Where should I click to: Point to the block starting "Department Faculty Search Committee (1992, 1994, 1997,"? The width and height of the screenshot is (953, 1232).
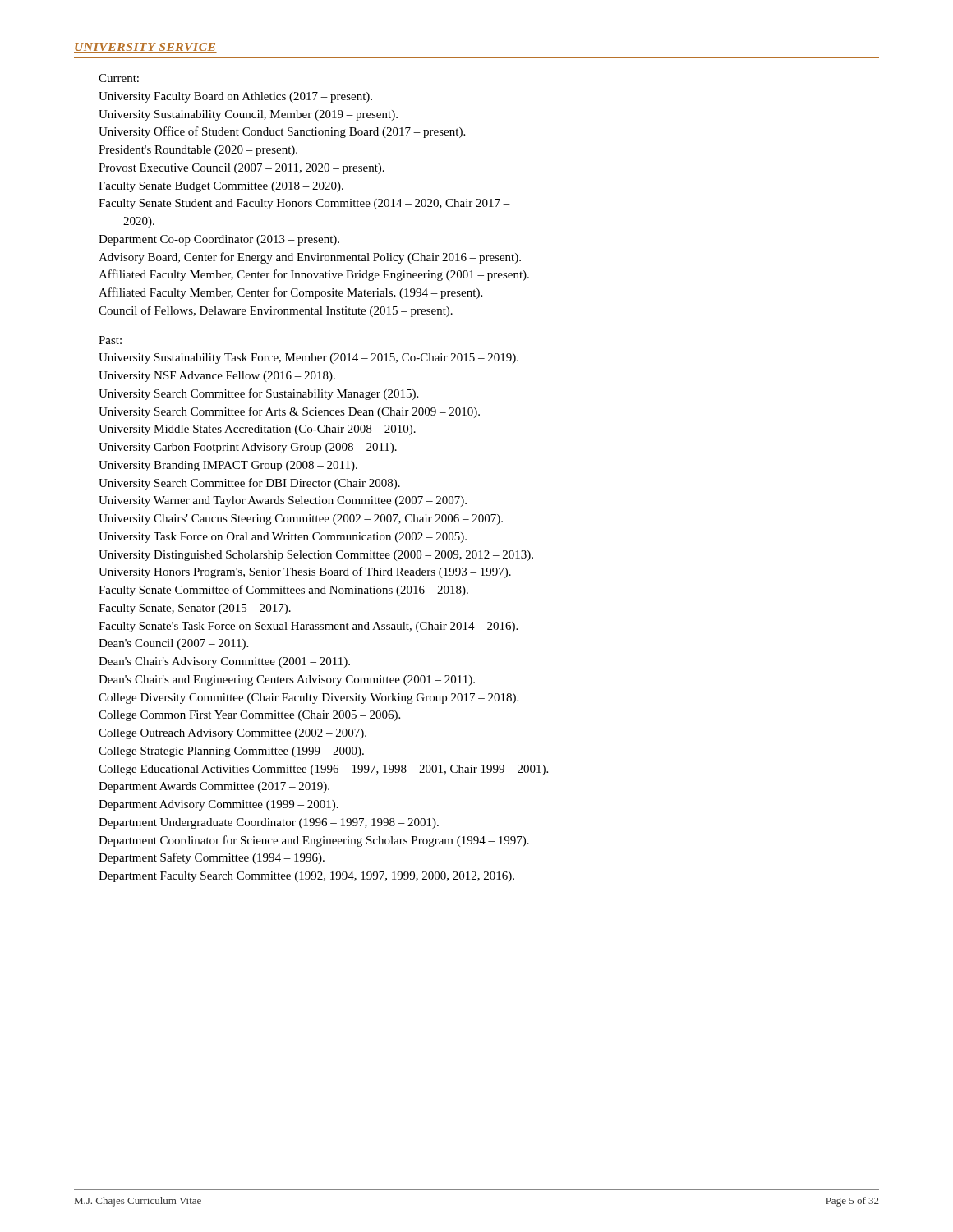(x=307, y=876)
